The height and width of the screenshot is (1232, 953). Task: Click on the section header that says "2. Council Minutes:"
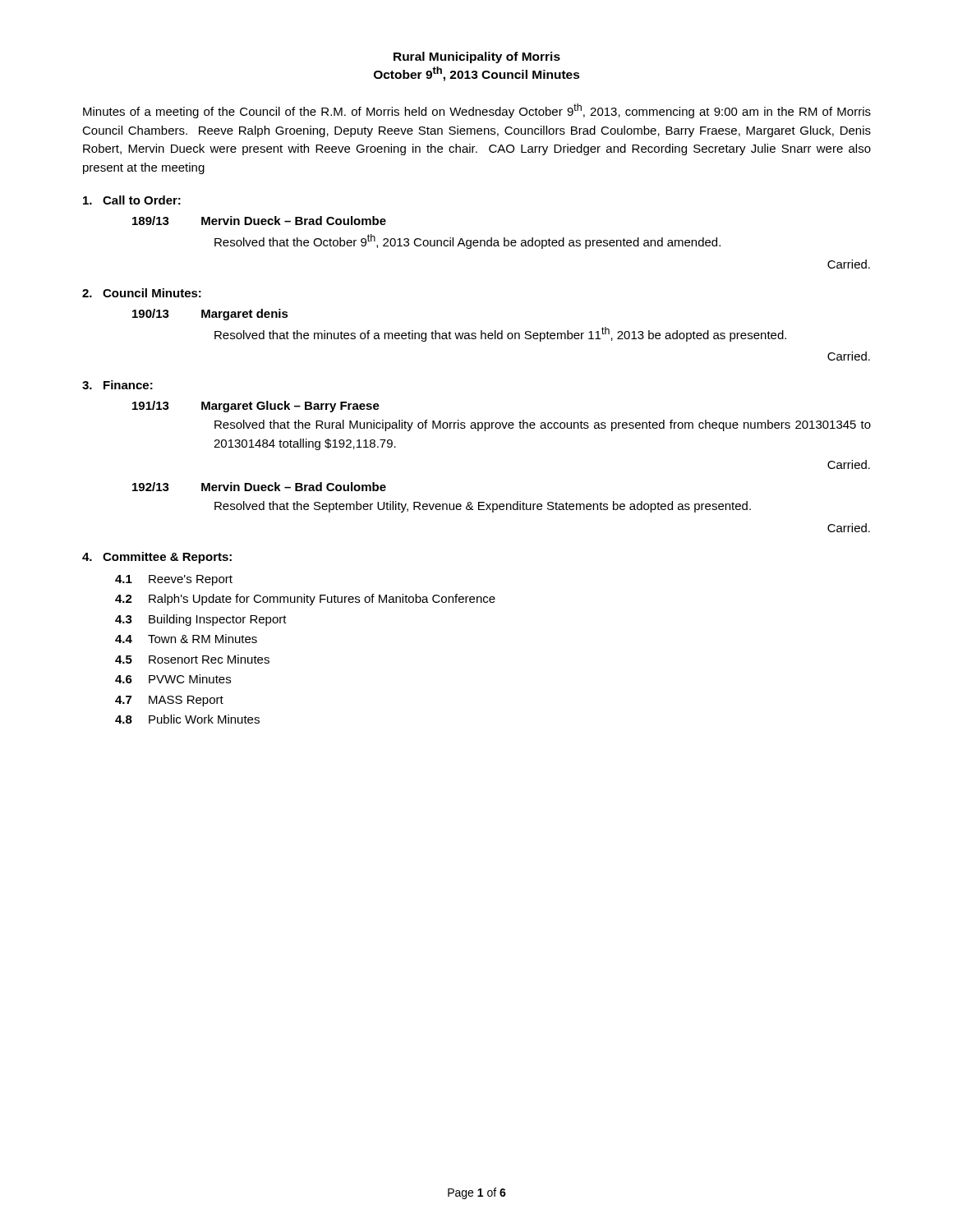tap(142, 293)
